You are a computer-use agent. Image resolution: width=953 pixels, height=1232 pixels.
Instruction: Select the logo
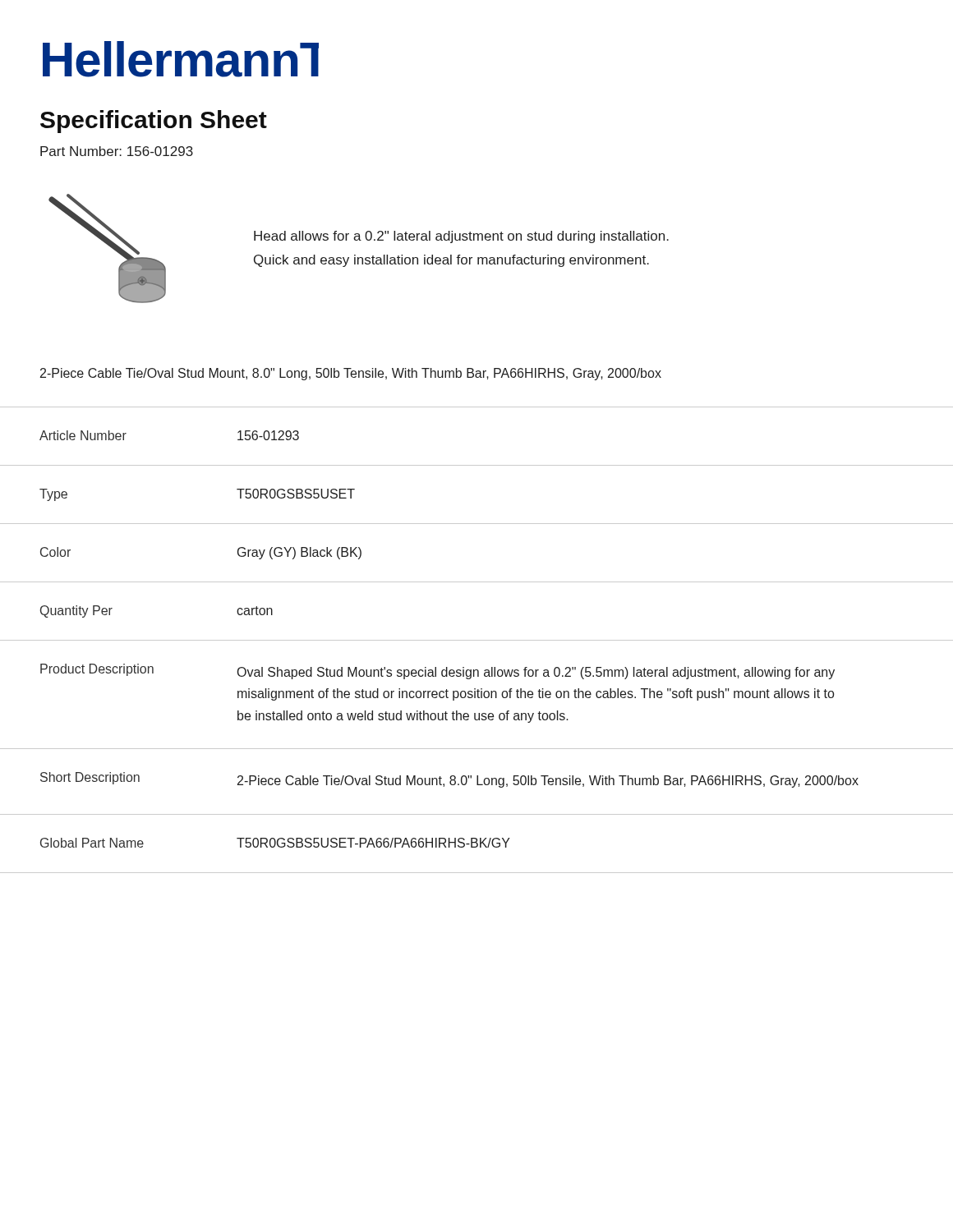pos(476,47)
